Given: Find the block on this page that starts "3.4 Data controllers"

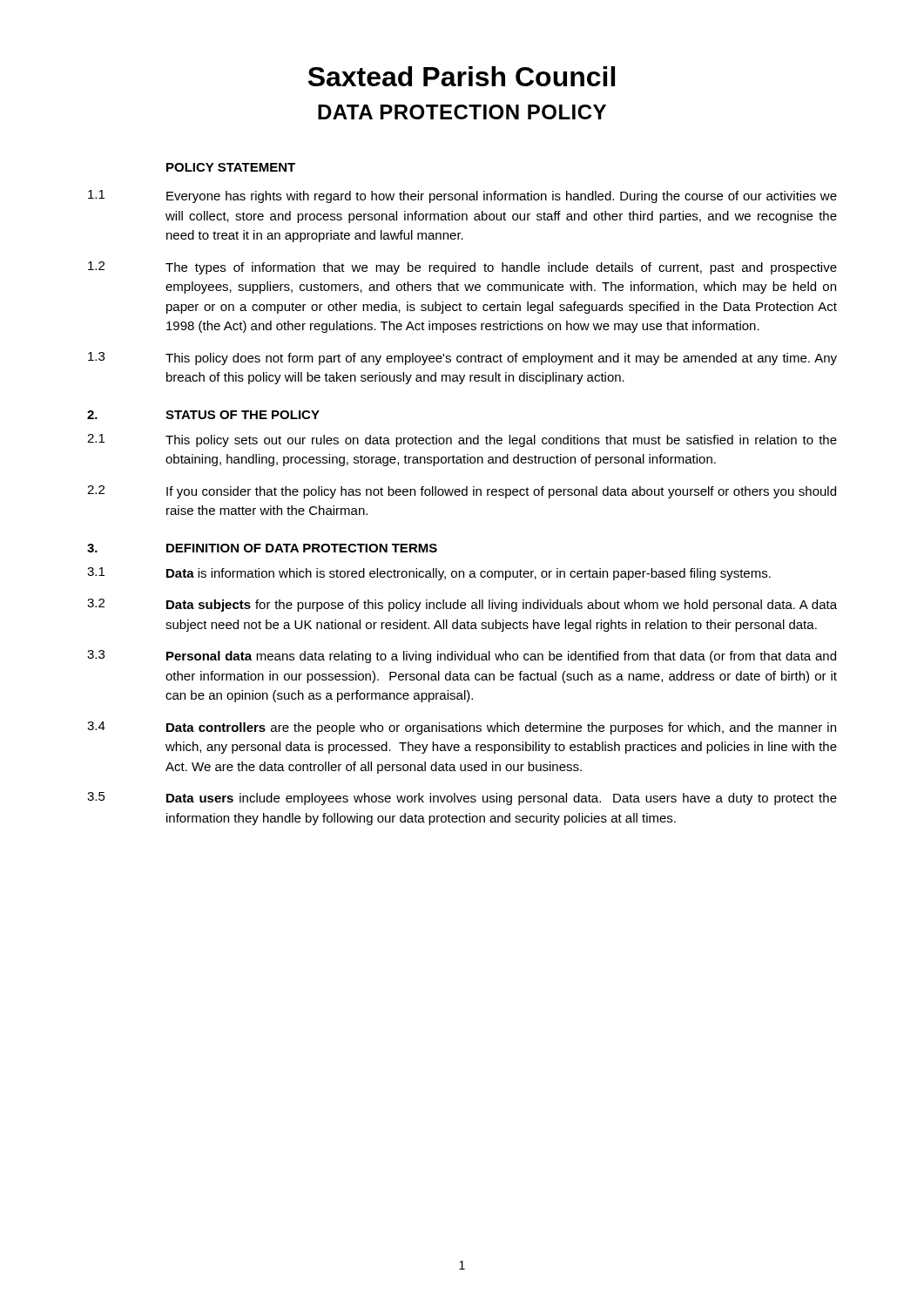Looking at the screenshot, I should coord(462,747).
